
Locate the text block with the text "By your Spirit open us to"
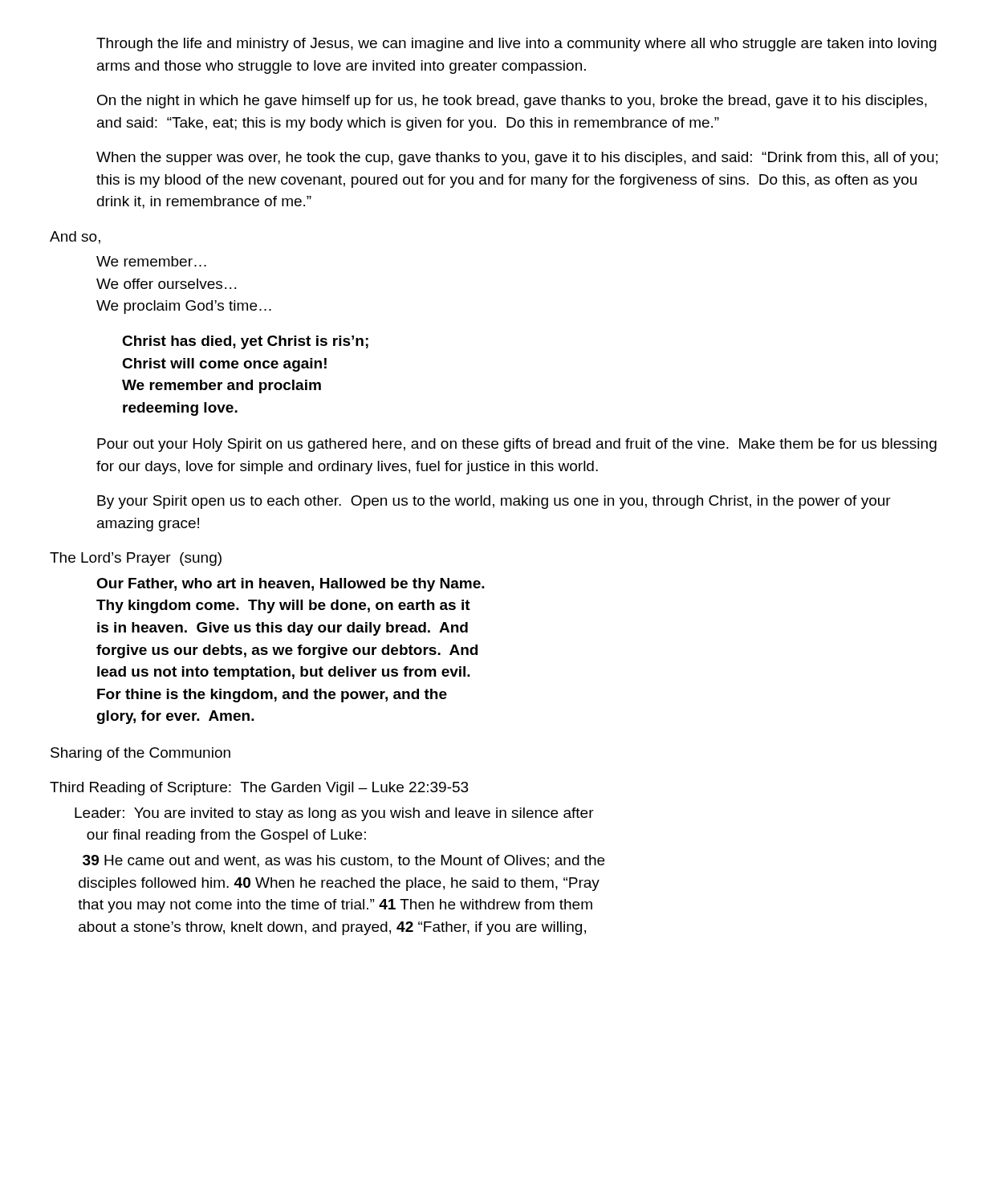[493, 512]
